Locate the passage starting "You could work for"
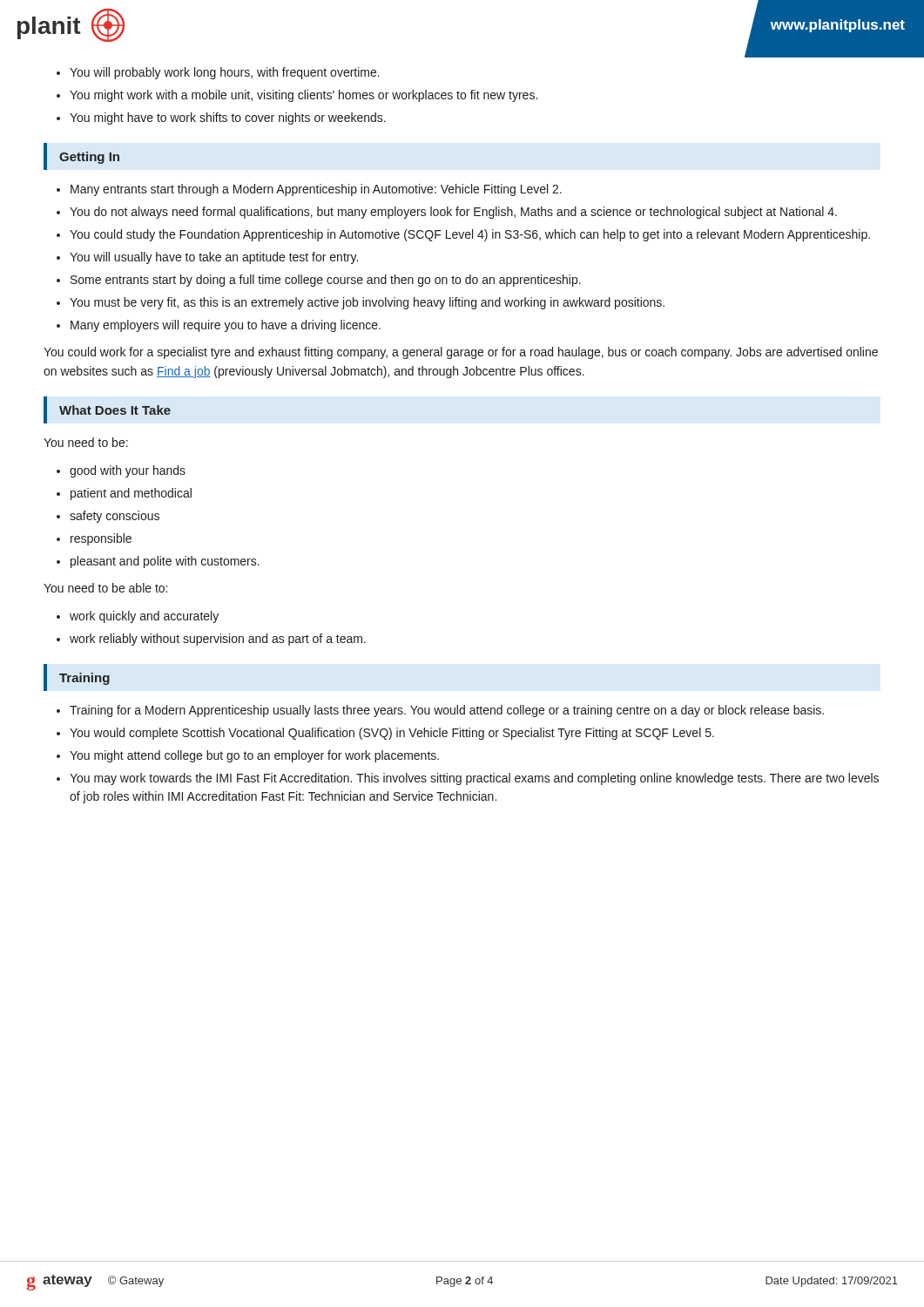The image size is (924, 1307). (461, 361)
